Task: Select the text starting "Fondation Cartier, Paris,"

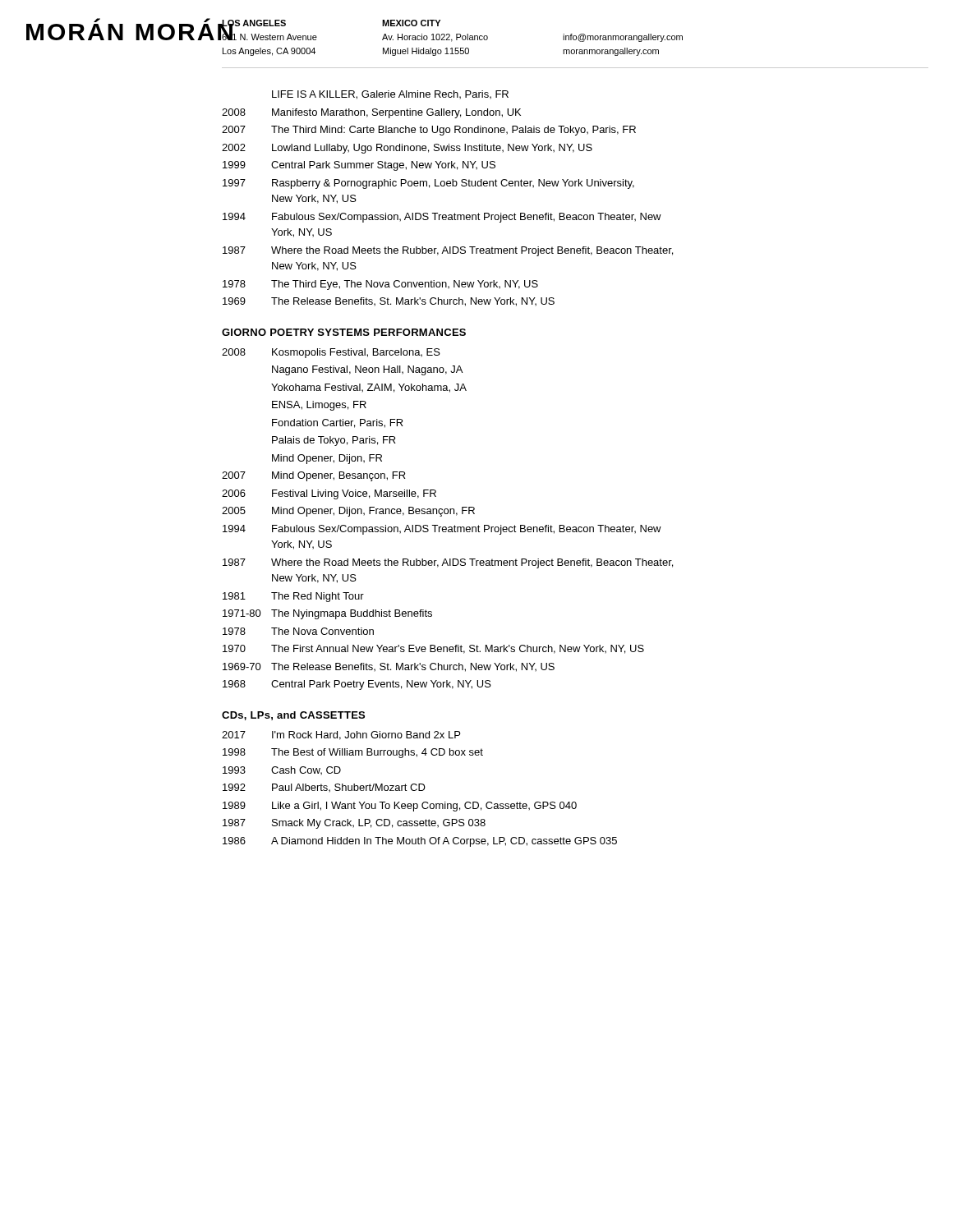Action: point(337,422)
